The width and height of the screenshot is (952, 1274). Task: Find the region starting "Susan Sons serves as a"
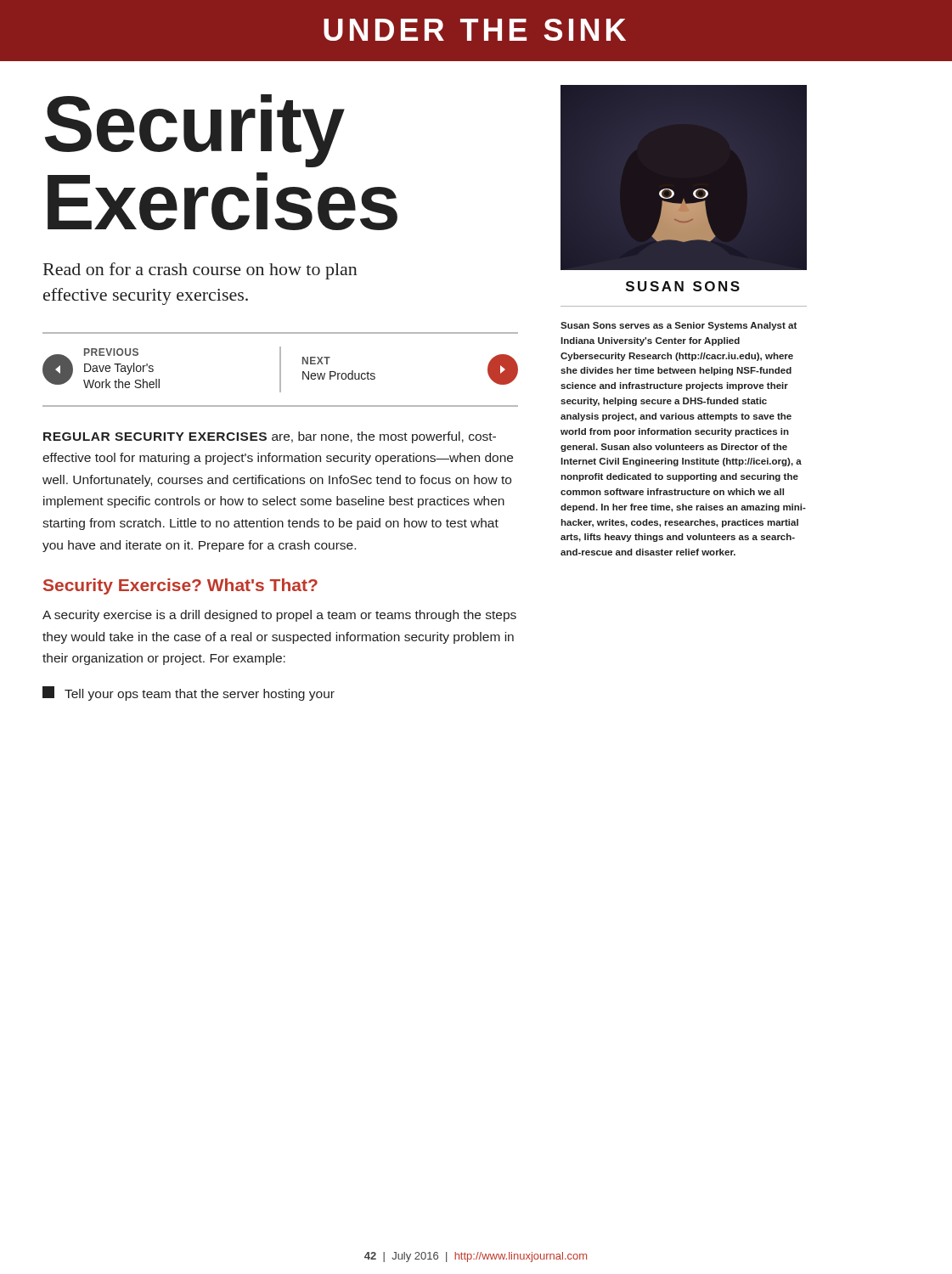pyautogui.click(x=683, y=439)
